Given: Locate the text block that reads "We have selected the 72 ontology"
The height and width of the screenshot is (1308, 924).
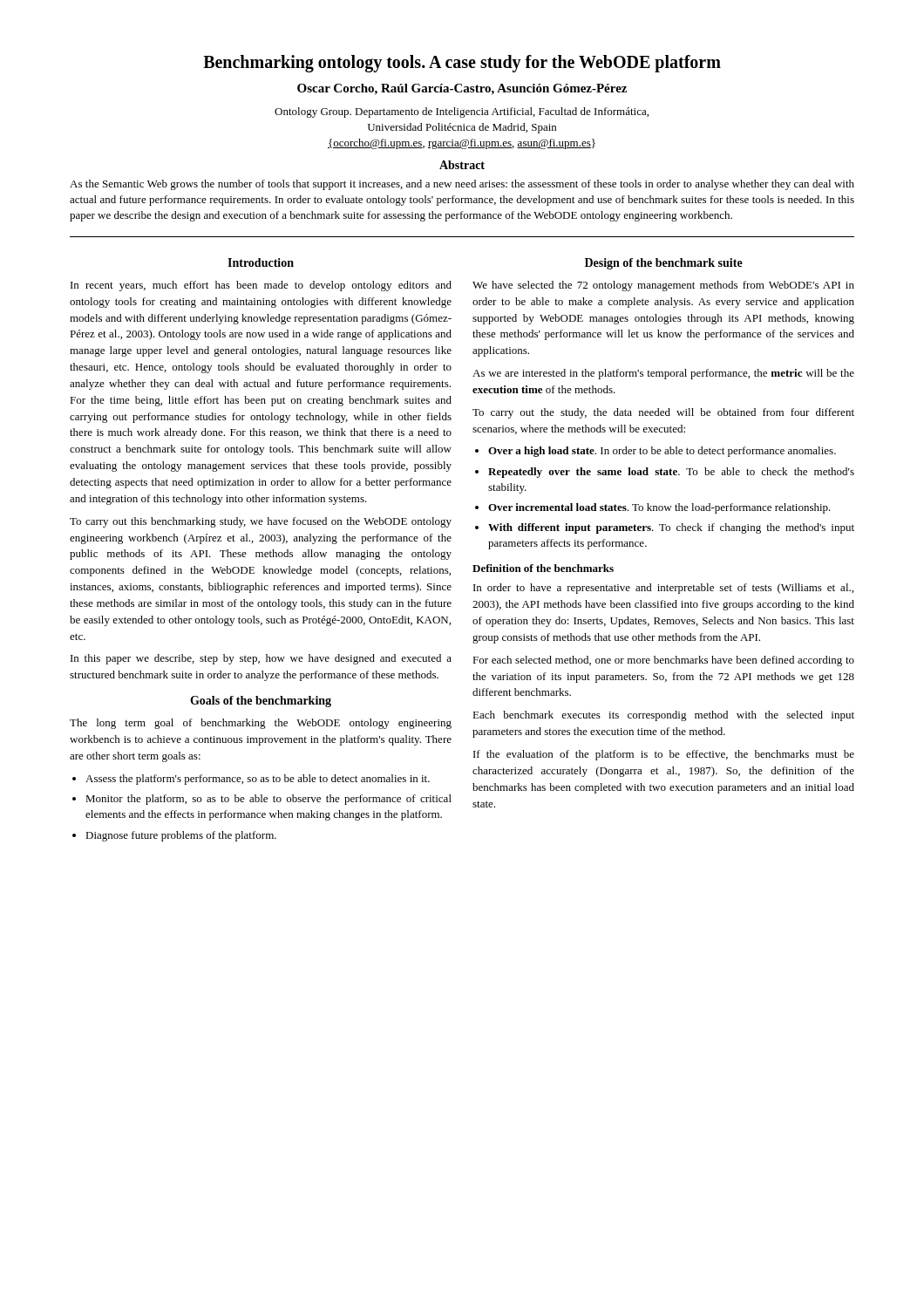Looking at the screenshot, I should (663, 286).
